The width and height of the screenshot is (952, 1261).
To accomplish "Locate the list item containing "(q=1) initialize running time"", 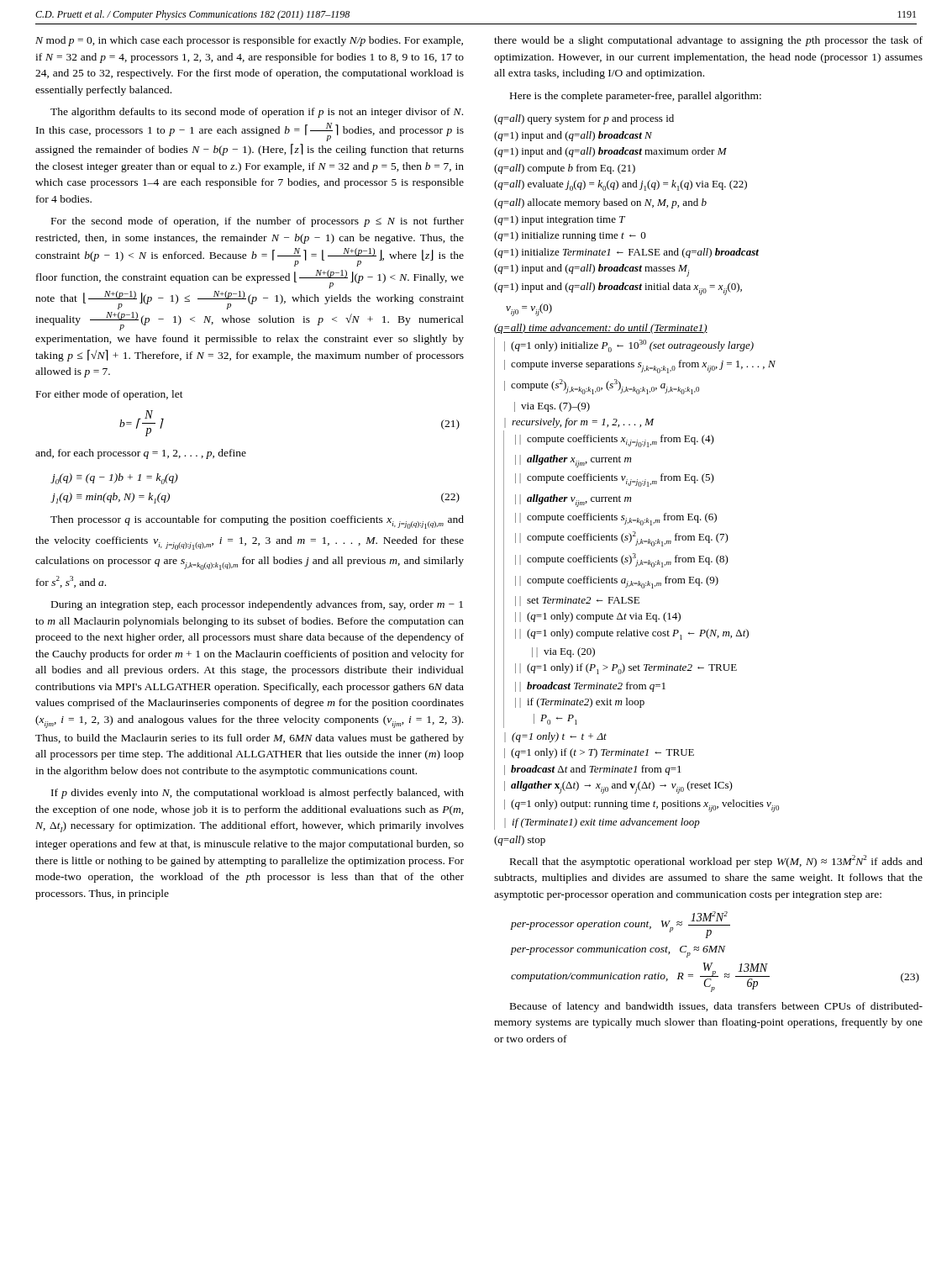I will pos(570,235).
